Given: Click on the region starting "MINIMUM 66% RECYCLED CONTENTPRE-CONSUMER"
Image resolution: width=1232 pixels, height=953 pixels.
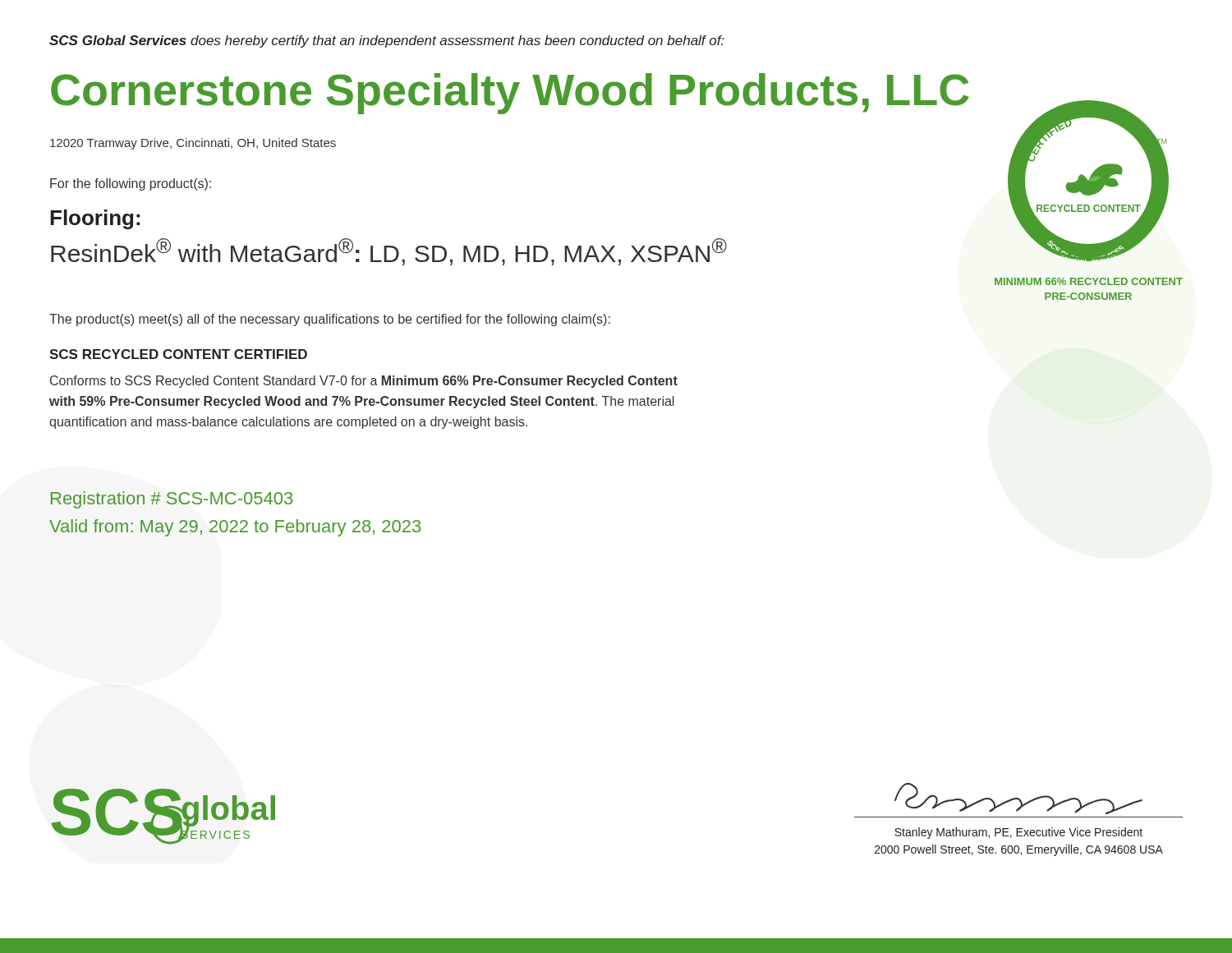Looking at the screenshot, I should point(1088,289).
